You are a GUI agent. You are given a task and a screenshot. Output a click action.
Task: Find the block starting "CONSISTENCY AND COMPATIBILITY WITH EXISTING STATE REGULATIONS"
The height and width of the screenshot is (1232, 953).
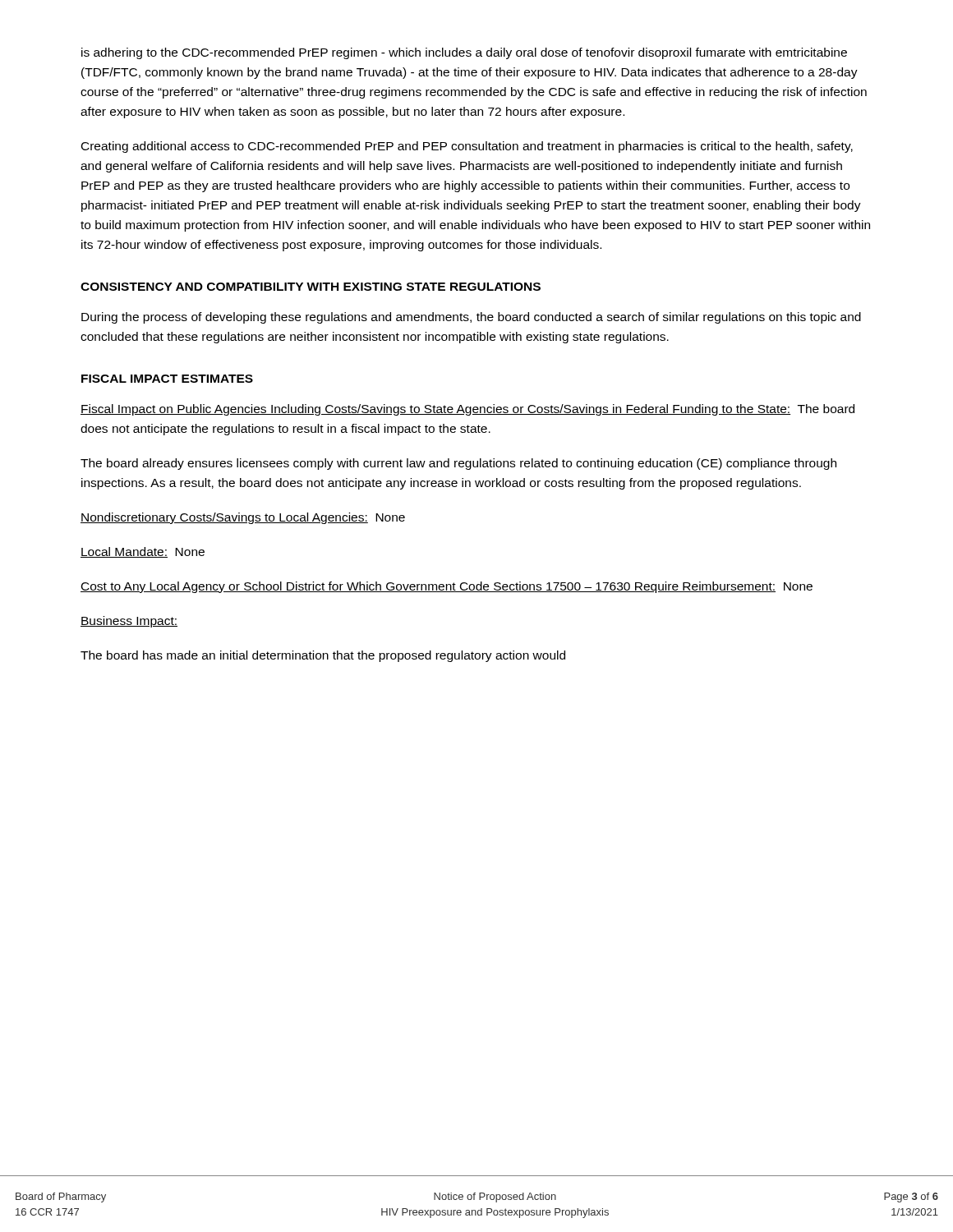[x=311, y=286]
